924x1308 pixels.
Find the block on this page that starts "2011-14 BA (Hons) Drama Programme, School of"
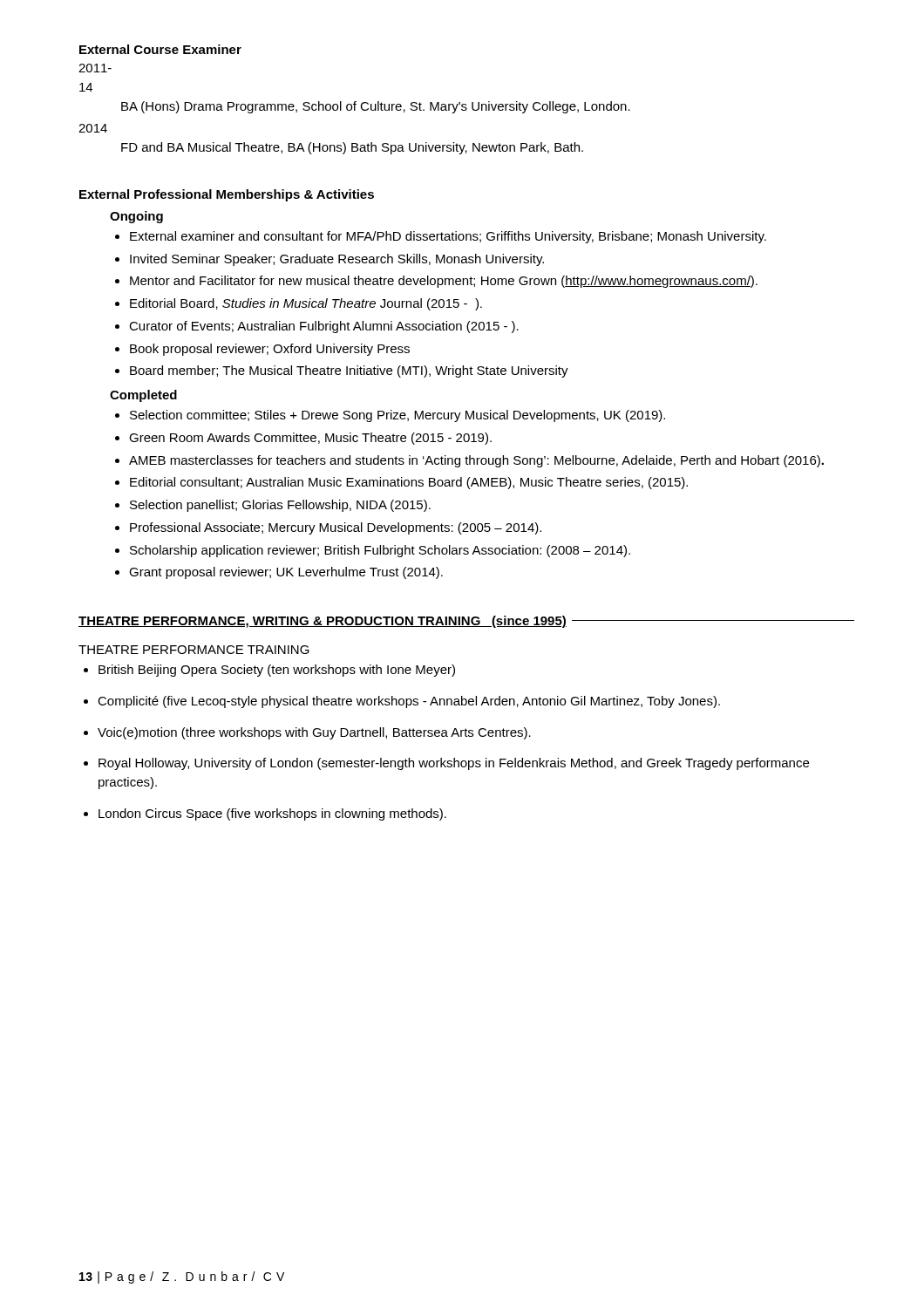[95, 68]
